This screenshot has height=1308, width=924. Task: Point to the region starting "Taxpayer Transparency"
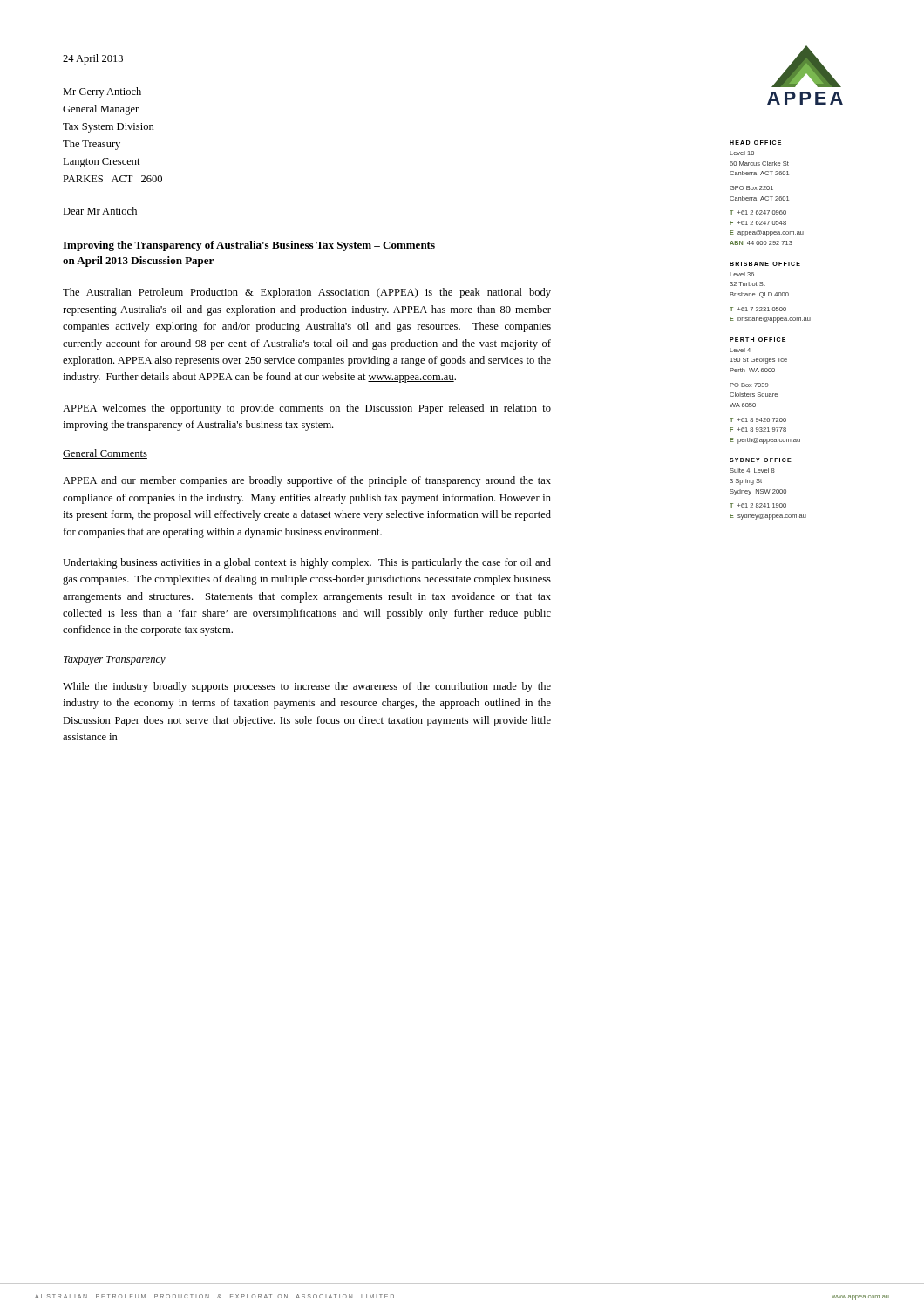tap(114, 659)
